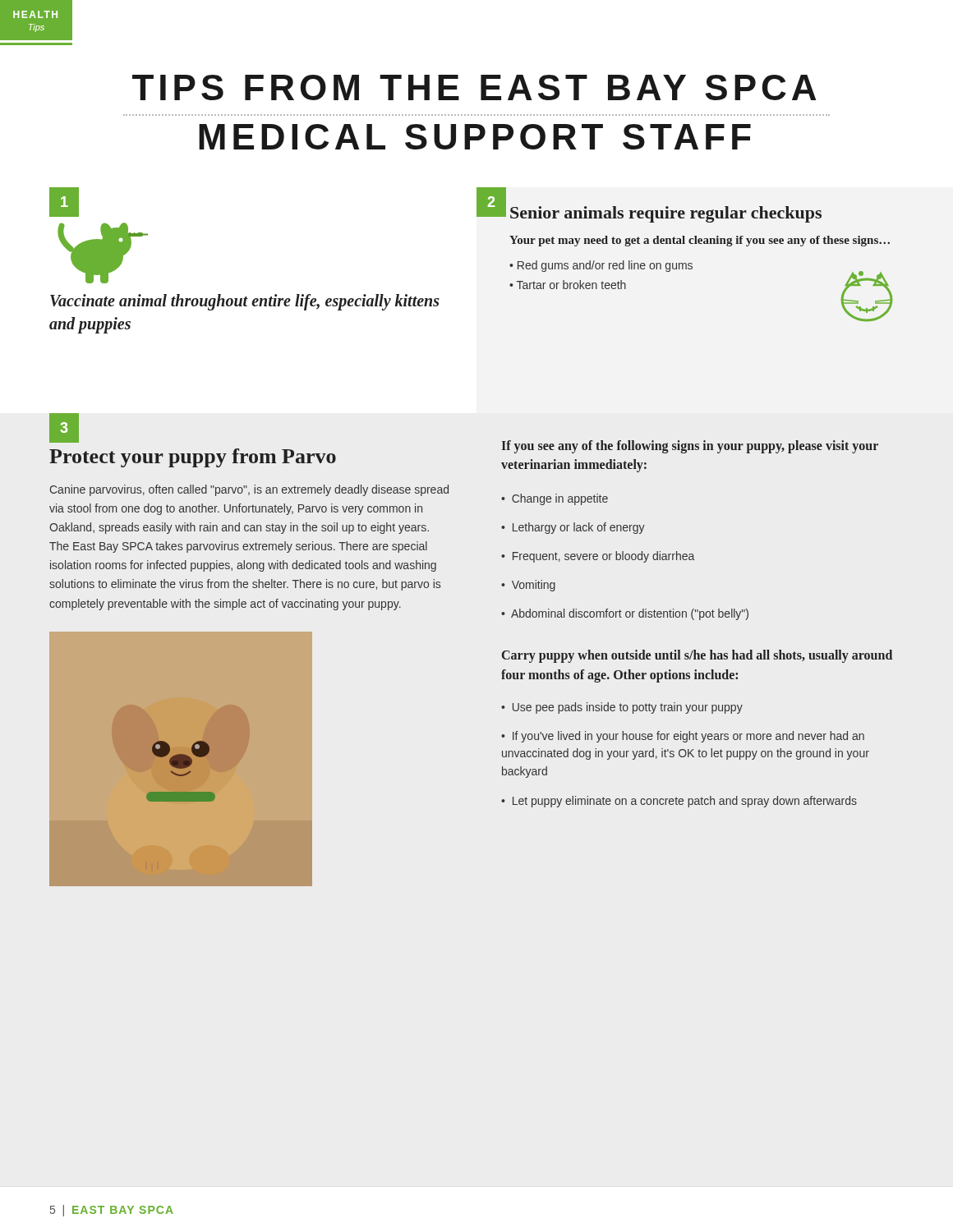The width and height of the screenshot is (953, 1232).
Task: Select the list item that reads "• Abdominal discomfort or distention ("pot belly")"
Action: click(625, 614)
